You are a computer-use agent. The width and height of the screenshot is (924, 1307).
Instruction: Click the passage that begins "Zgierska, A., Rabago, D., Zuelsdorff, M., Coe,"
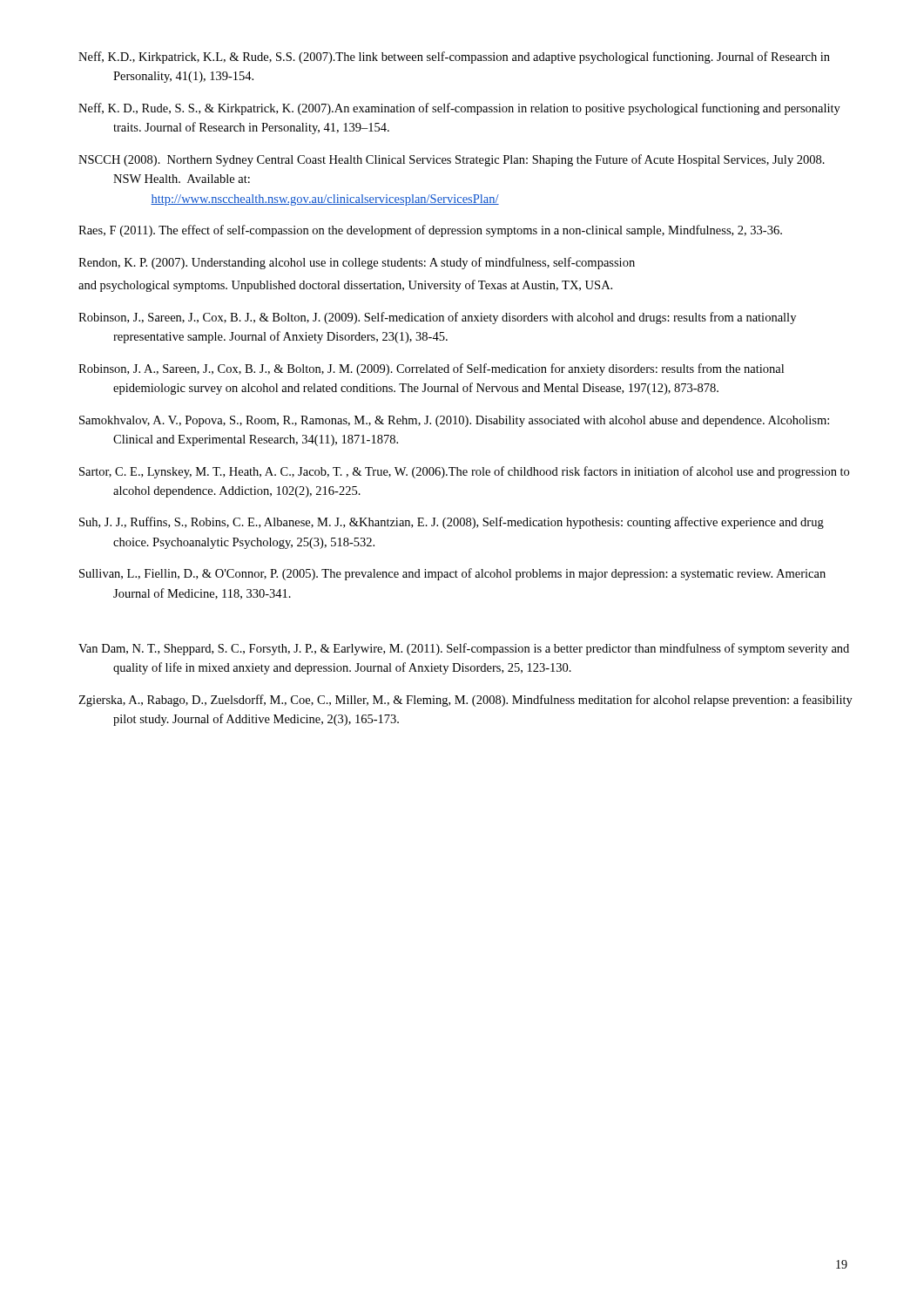pyautogui.click(x=465, y=709)
